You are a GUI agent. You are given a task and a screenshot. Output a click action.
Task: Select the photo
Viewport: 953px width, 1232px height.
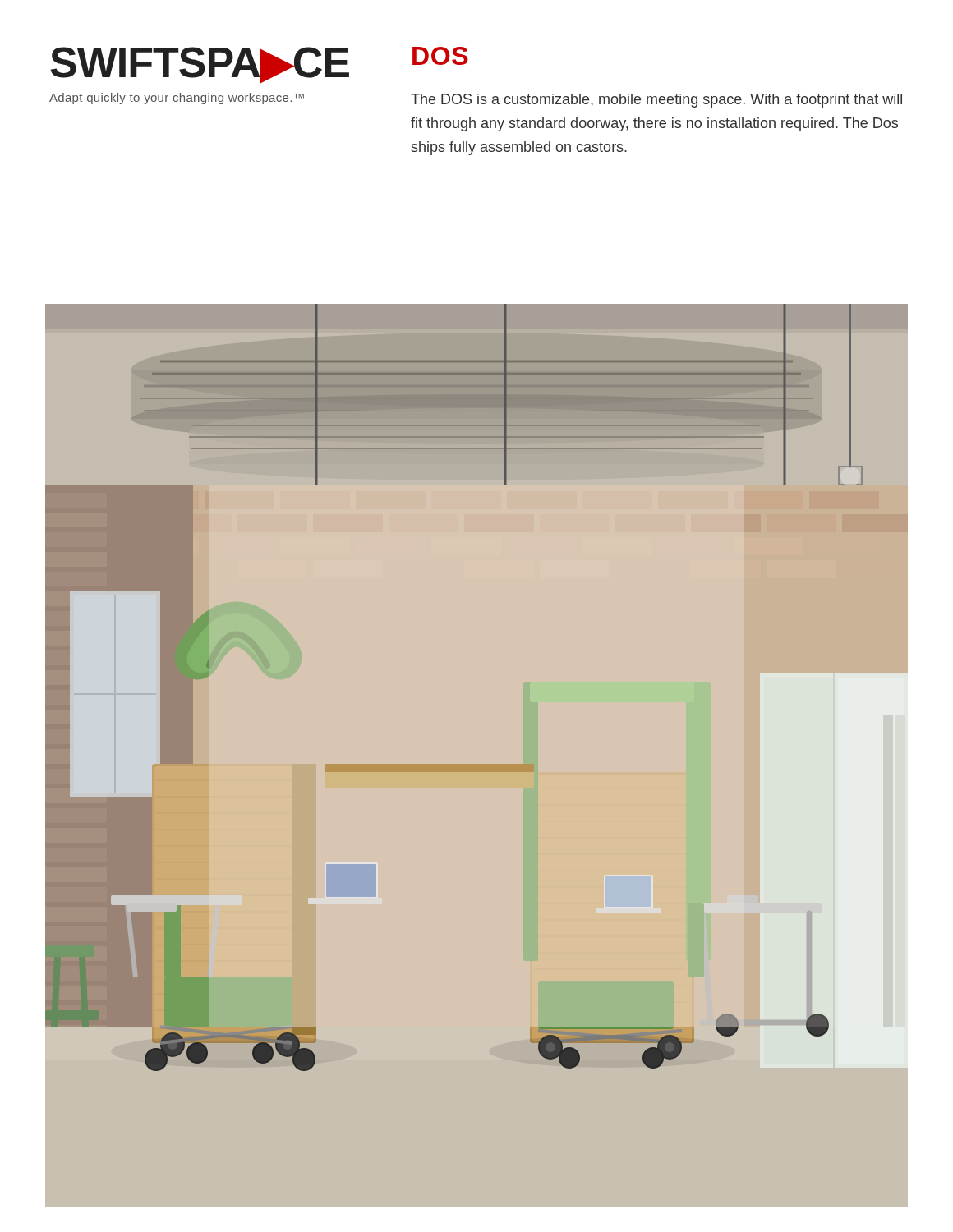point(476,756)
